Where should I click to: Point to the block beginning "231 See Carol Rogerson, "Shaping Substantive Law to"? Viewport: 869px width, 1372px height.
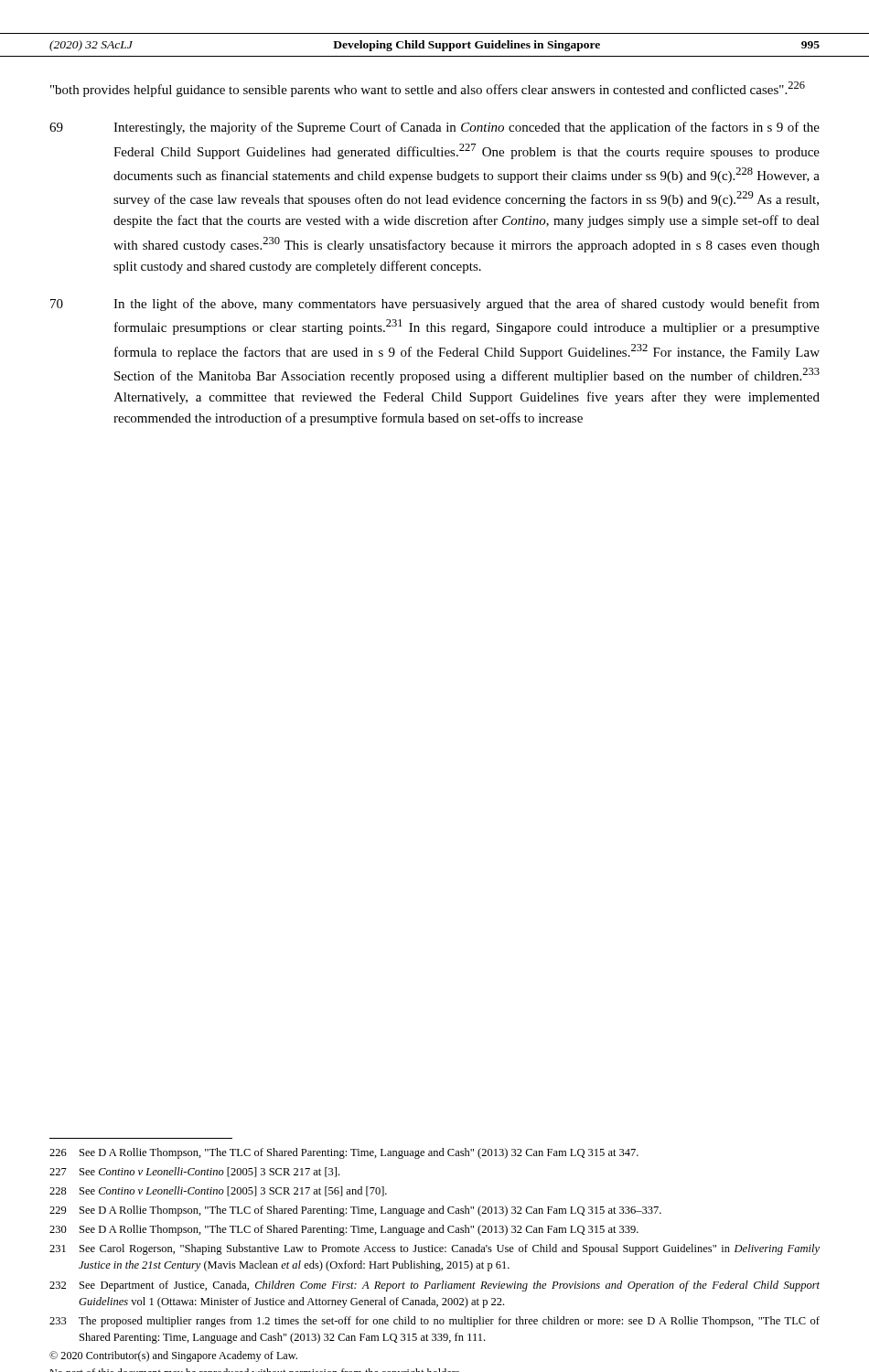pyautogui.click(x=434, y=1257)
